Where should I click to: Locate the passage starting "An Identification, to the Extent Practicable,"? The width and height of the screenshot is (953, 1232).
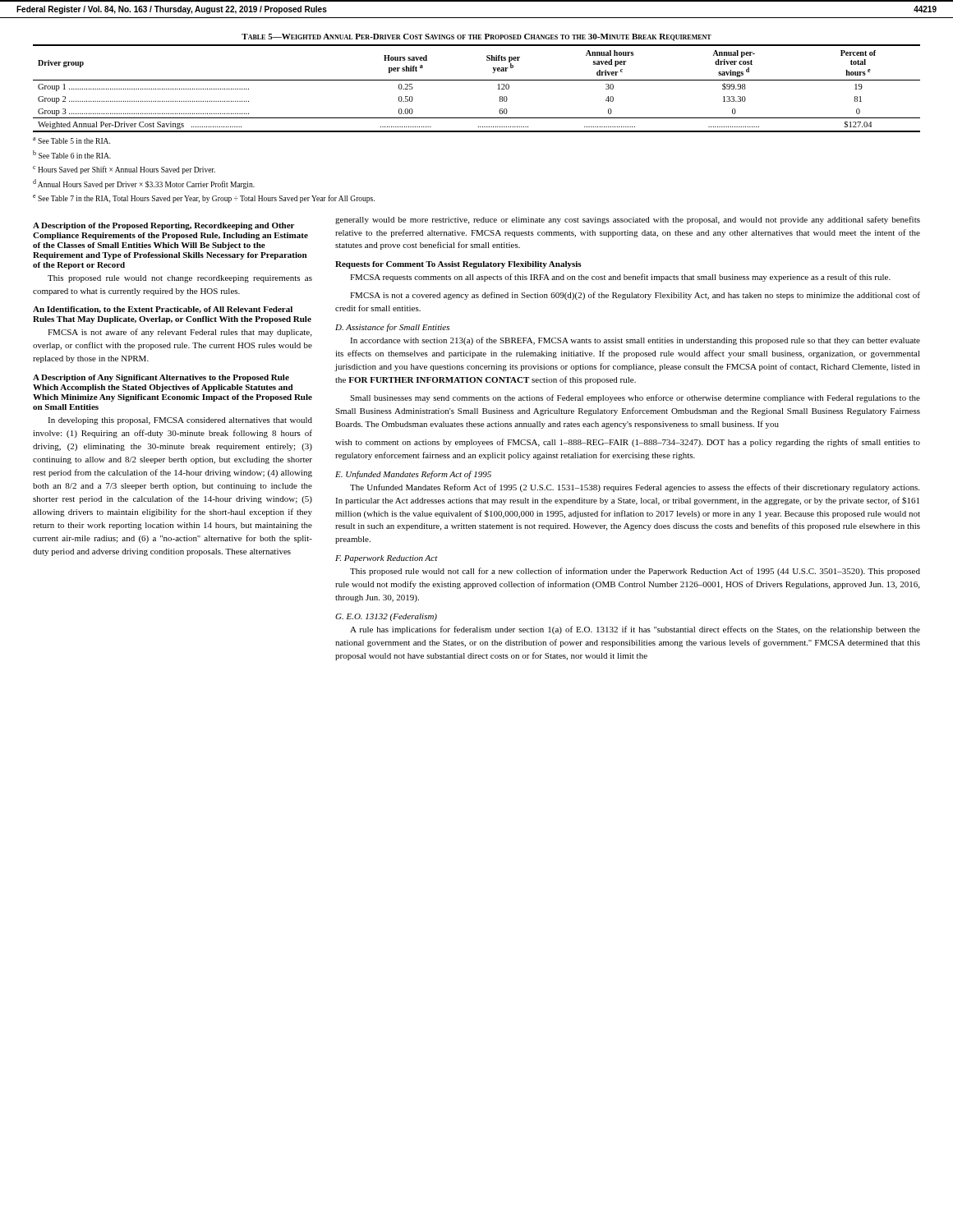click(x=172, y=314)
